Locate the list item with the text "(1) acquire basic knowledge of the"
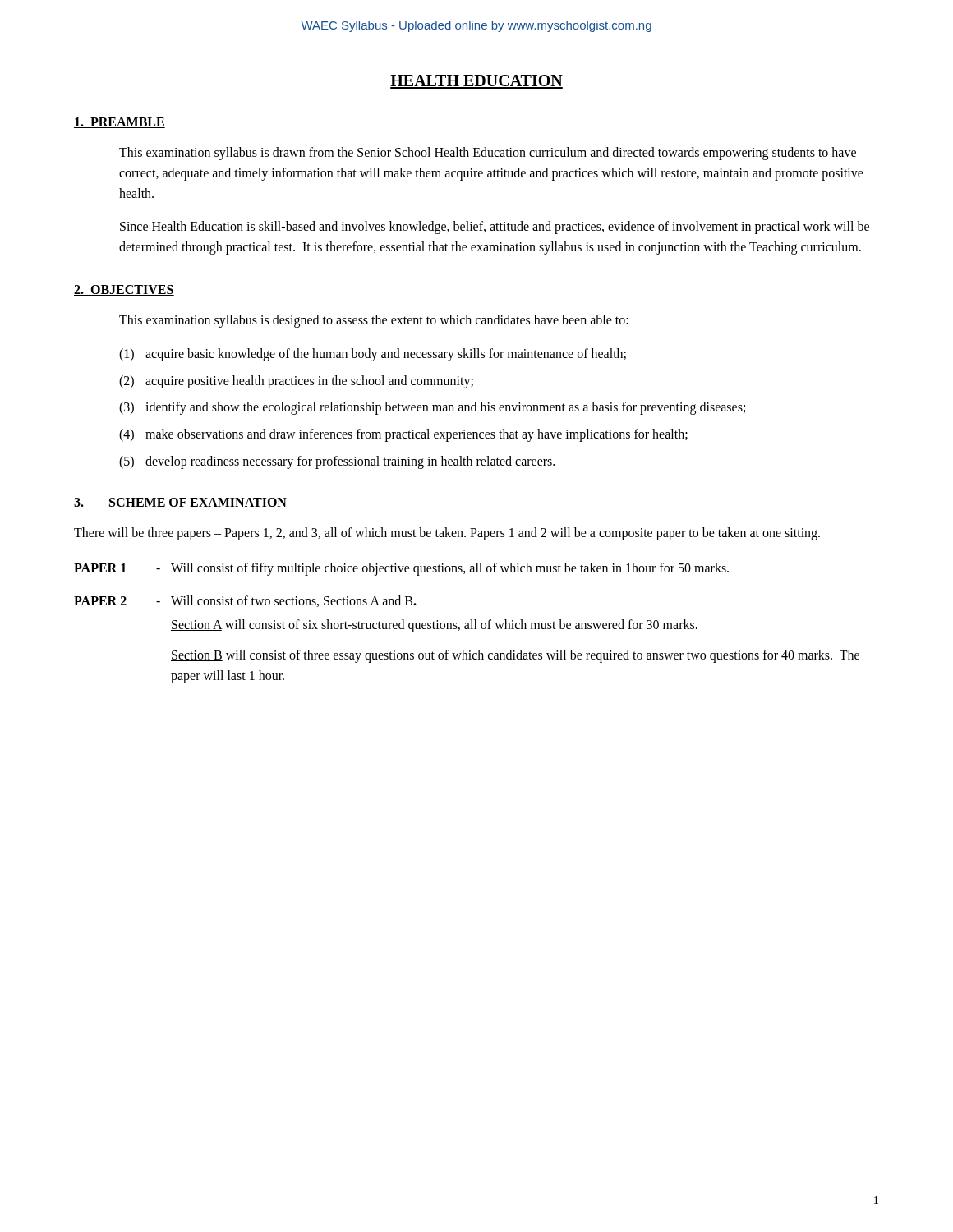The height and width of the screenshot is (1232, 953). point(499,354)
